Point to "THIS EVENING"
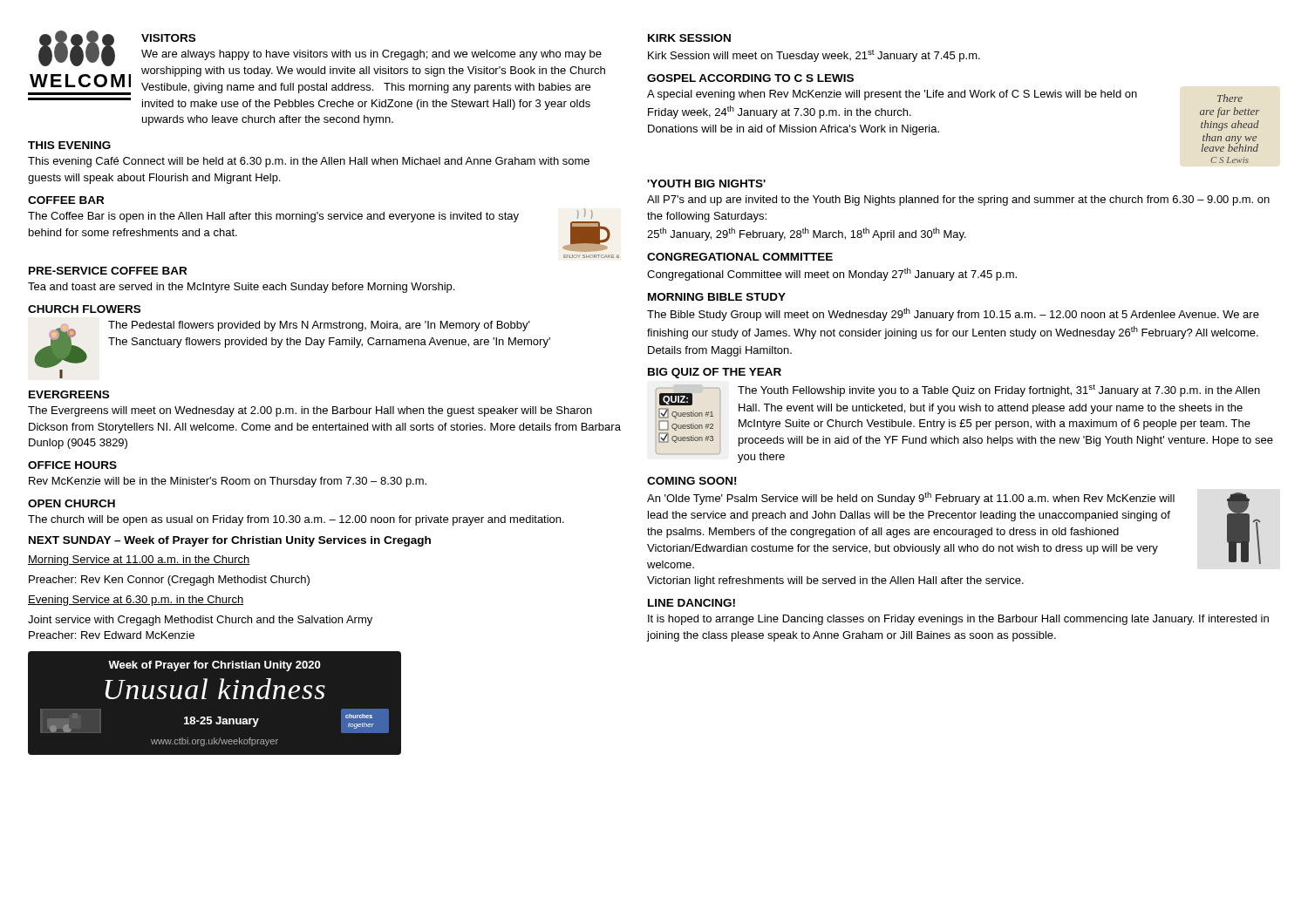This screenshot has width=1308, height=924. (69, 145)
